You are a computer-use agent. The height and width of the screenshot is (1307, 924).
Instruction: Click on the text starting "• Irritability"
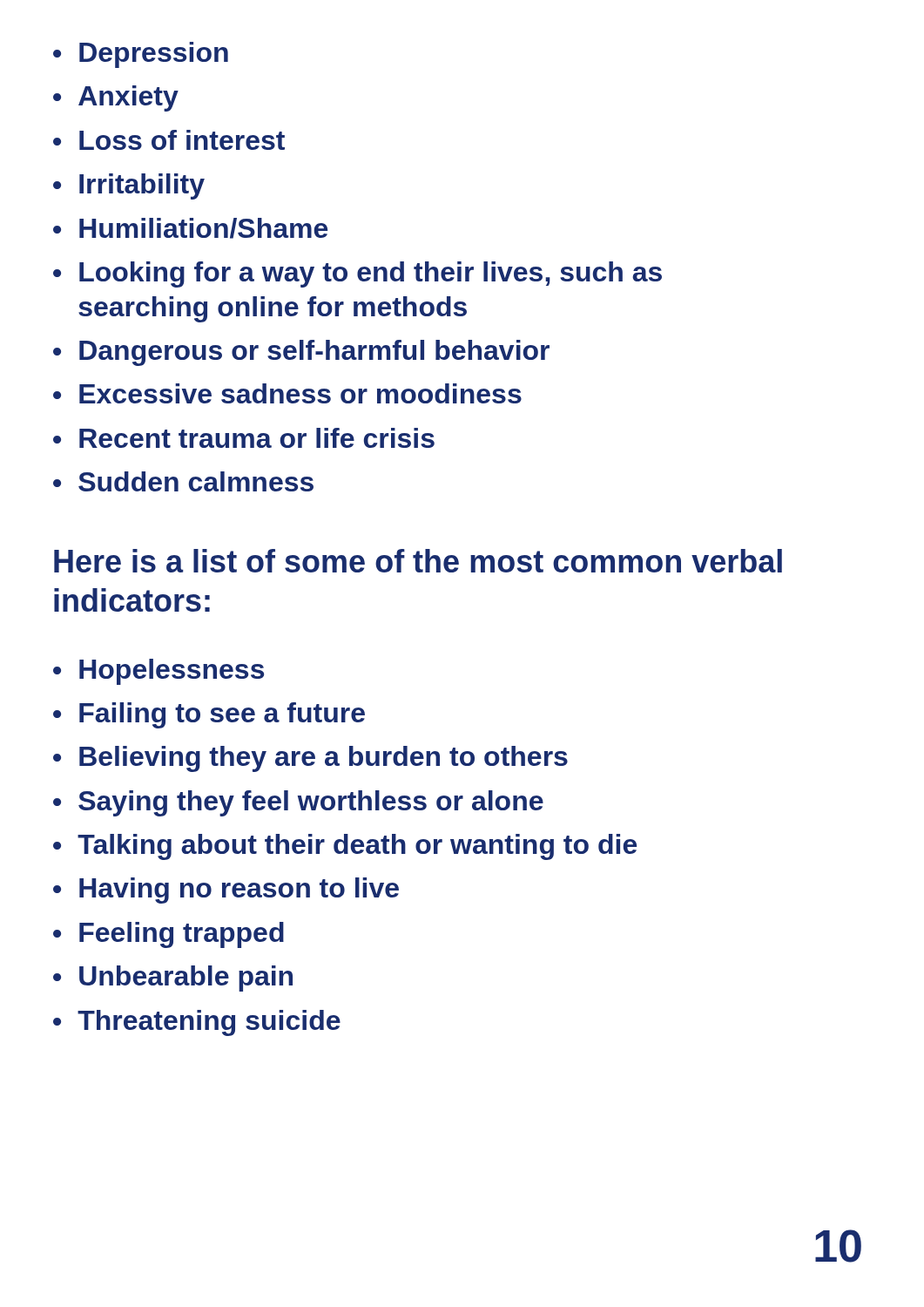click(128, 184)
